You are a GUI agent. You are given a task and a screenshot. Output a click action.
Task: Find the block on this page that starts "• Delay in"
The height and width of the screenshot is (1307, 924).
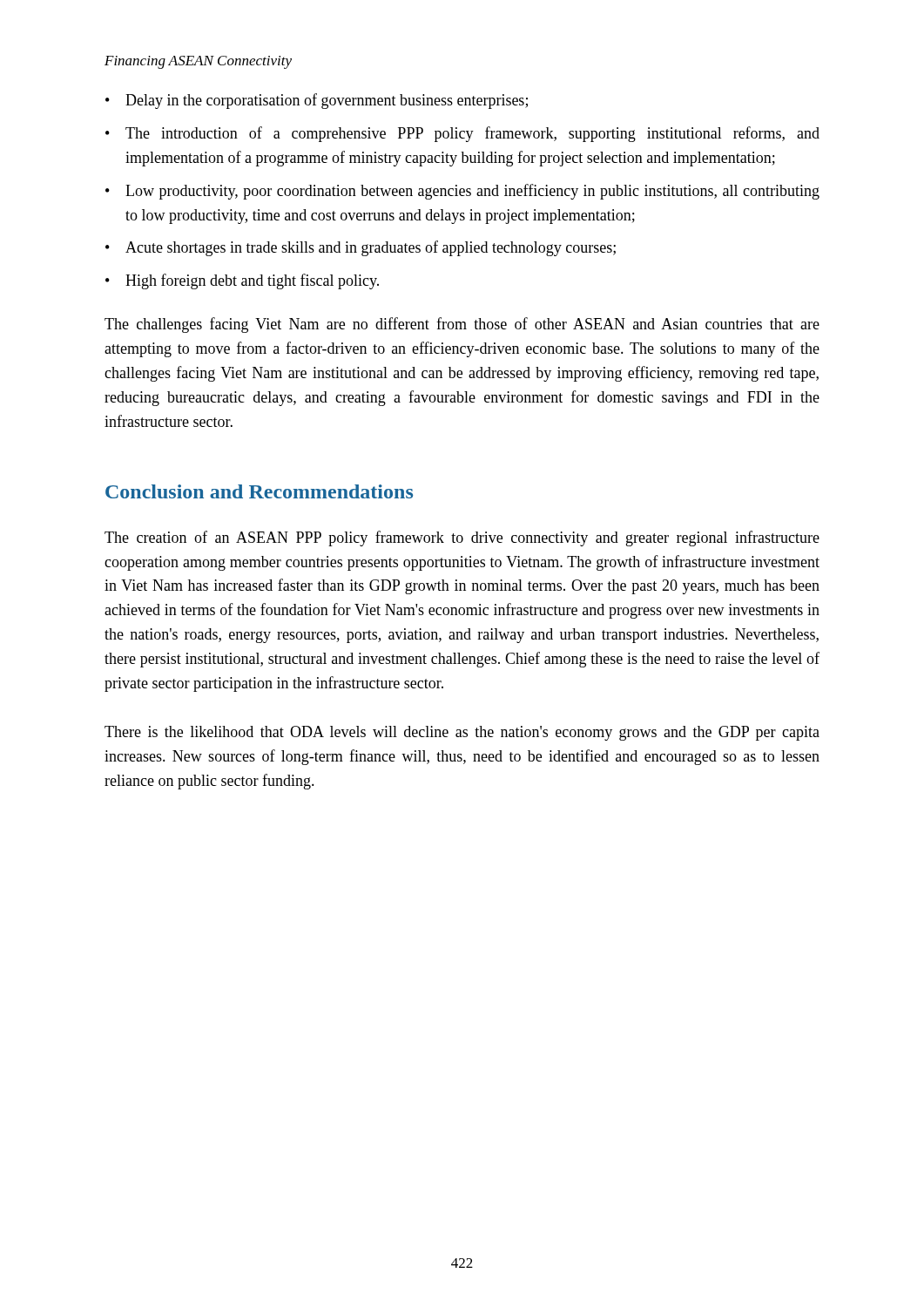click(462, 101)
